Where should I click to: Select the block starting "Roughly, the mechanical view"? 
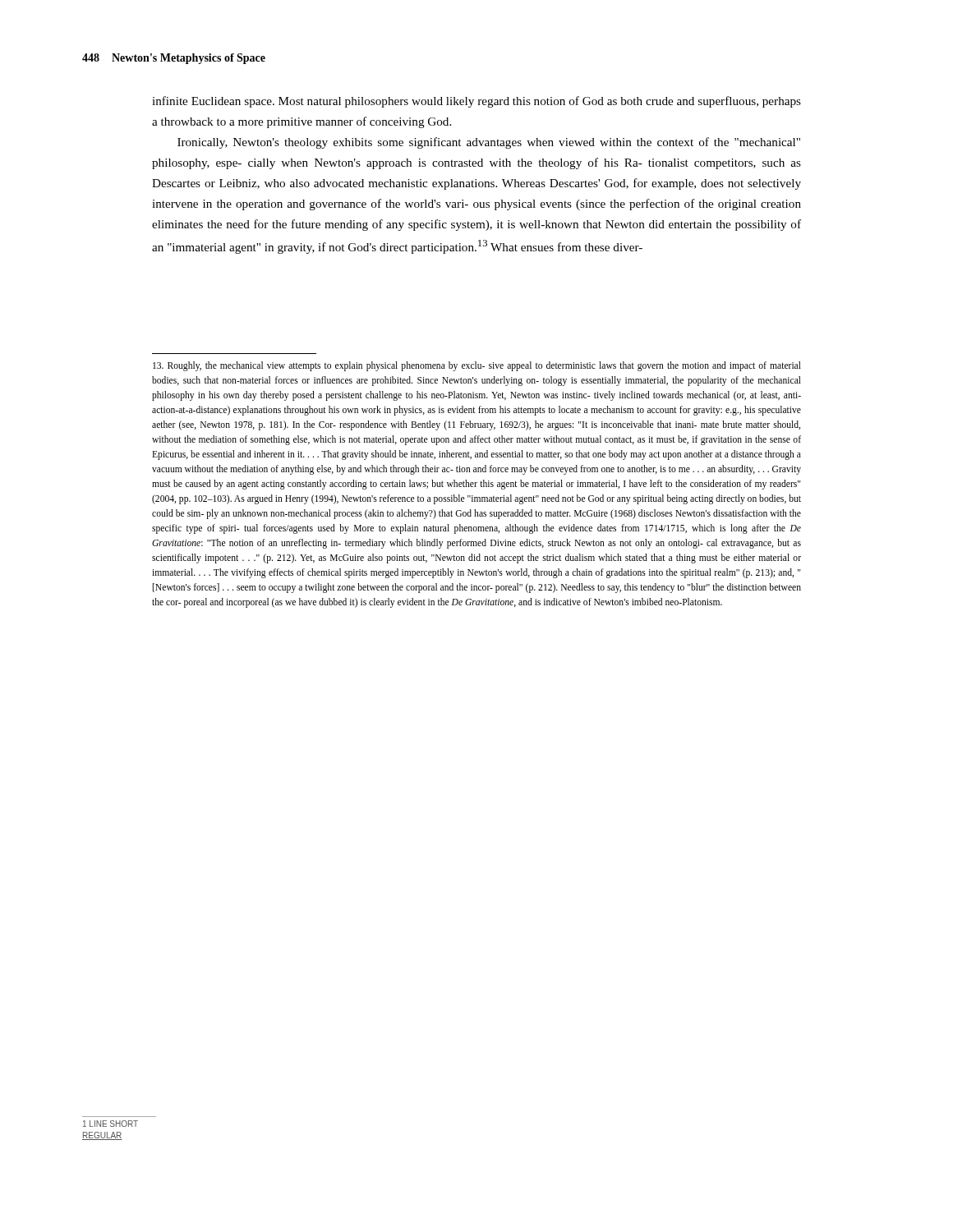(476, 482)
